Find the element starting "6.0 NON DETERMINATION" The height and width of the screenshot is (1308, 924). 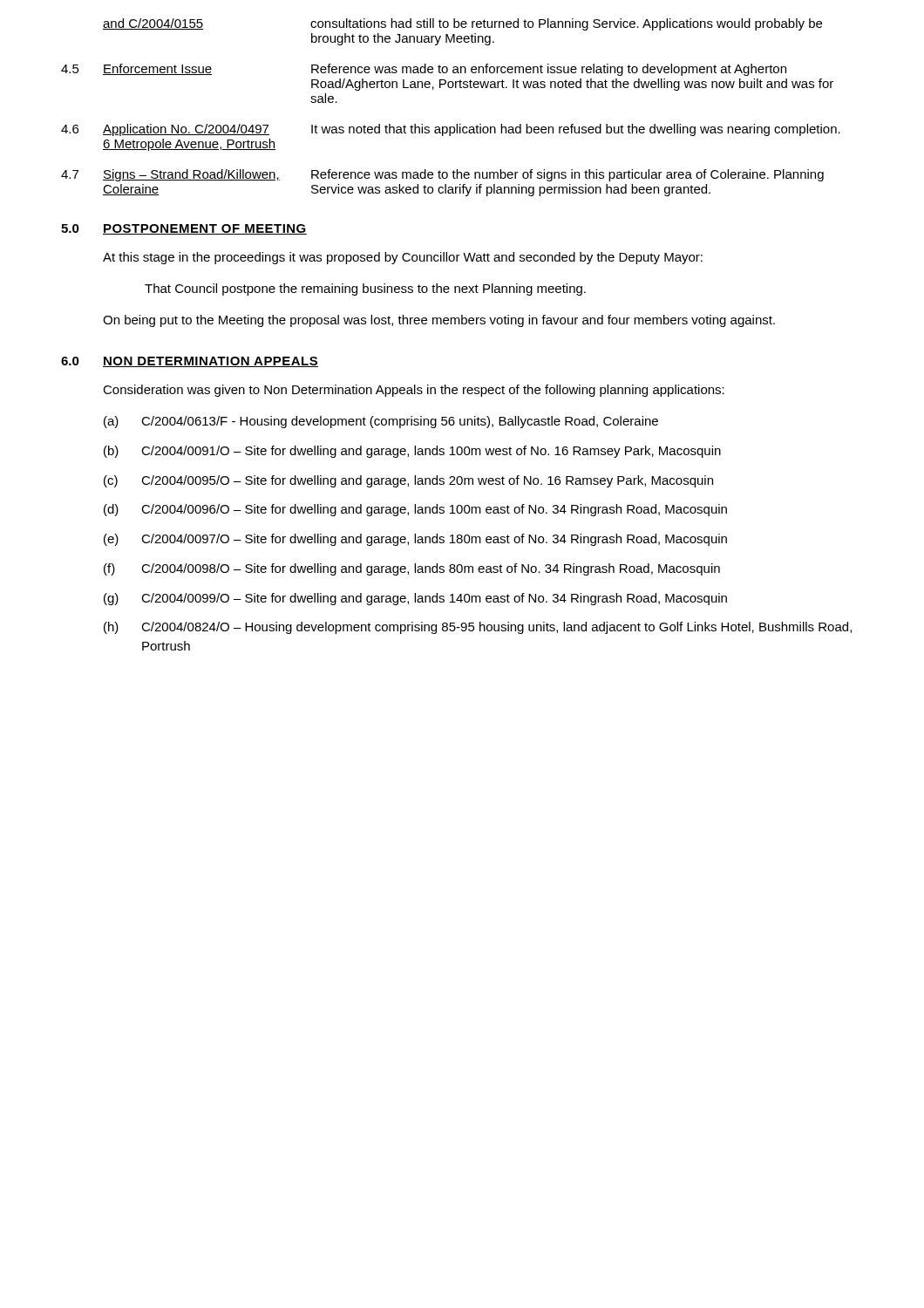click(190, 362)
